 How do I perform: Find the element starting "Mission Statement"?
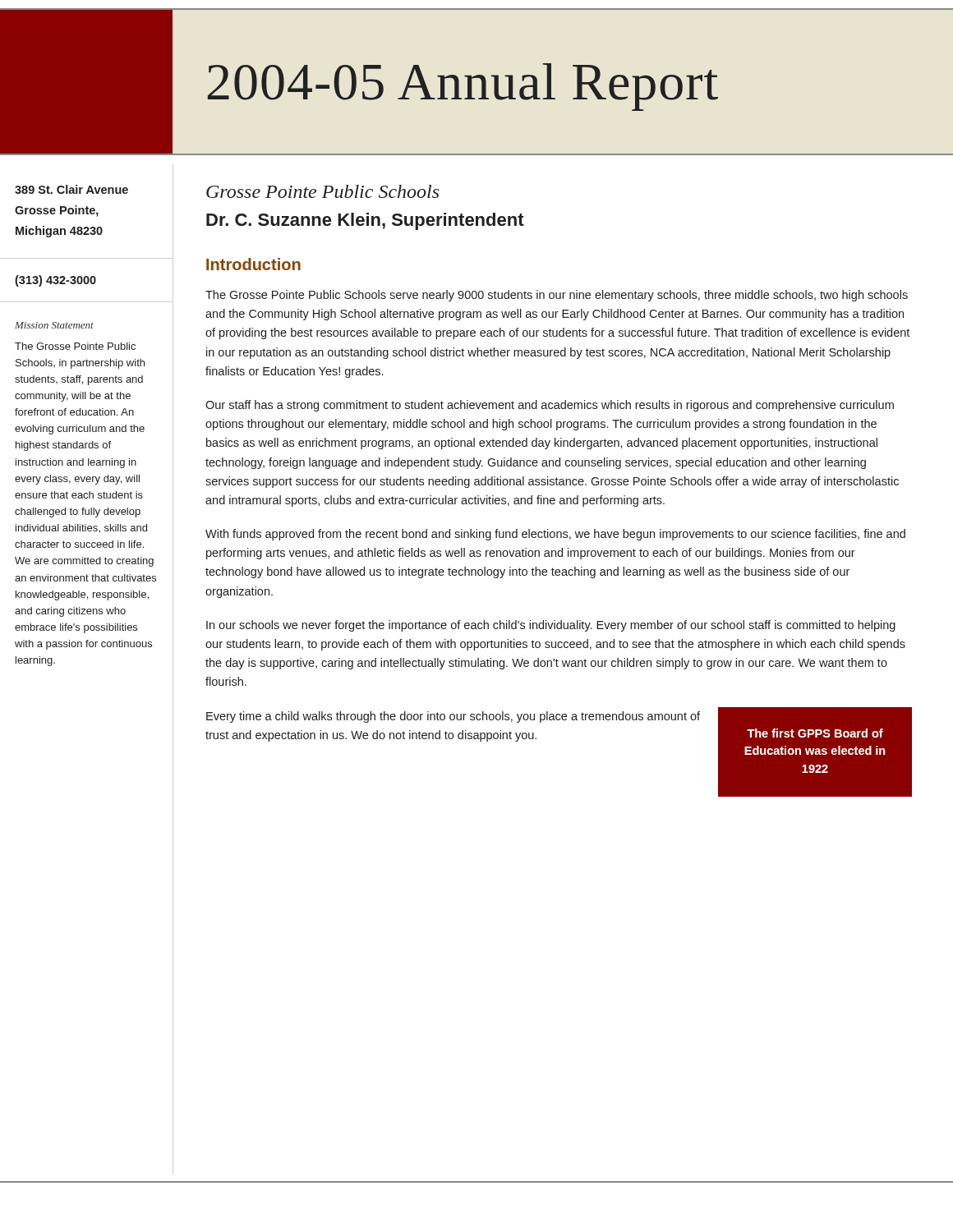[x=54, y=325]
